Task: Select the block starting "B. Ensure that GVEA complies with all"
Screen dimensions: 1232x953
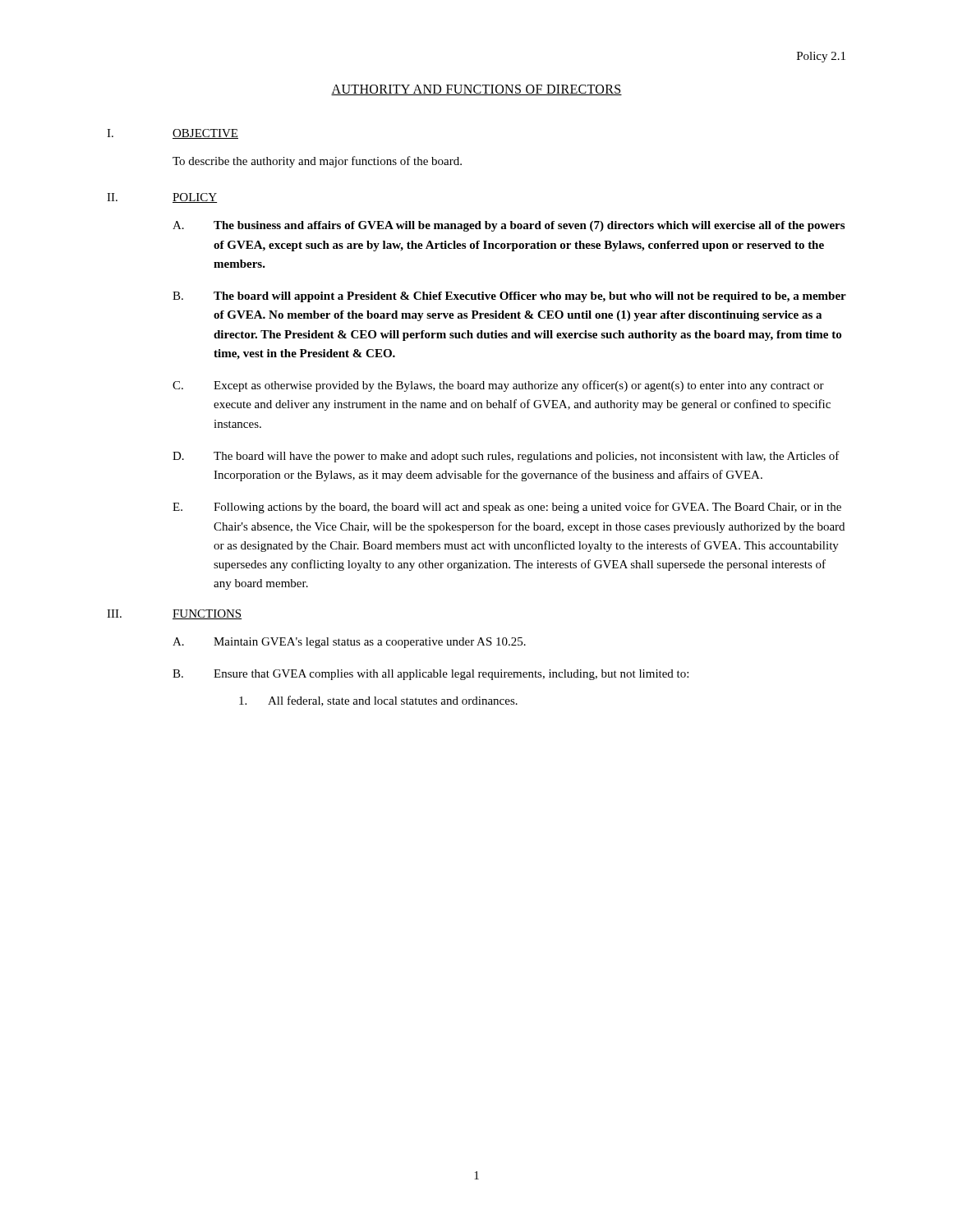Action: tap(509, 691)
